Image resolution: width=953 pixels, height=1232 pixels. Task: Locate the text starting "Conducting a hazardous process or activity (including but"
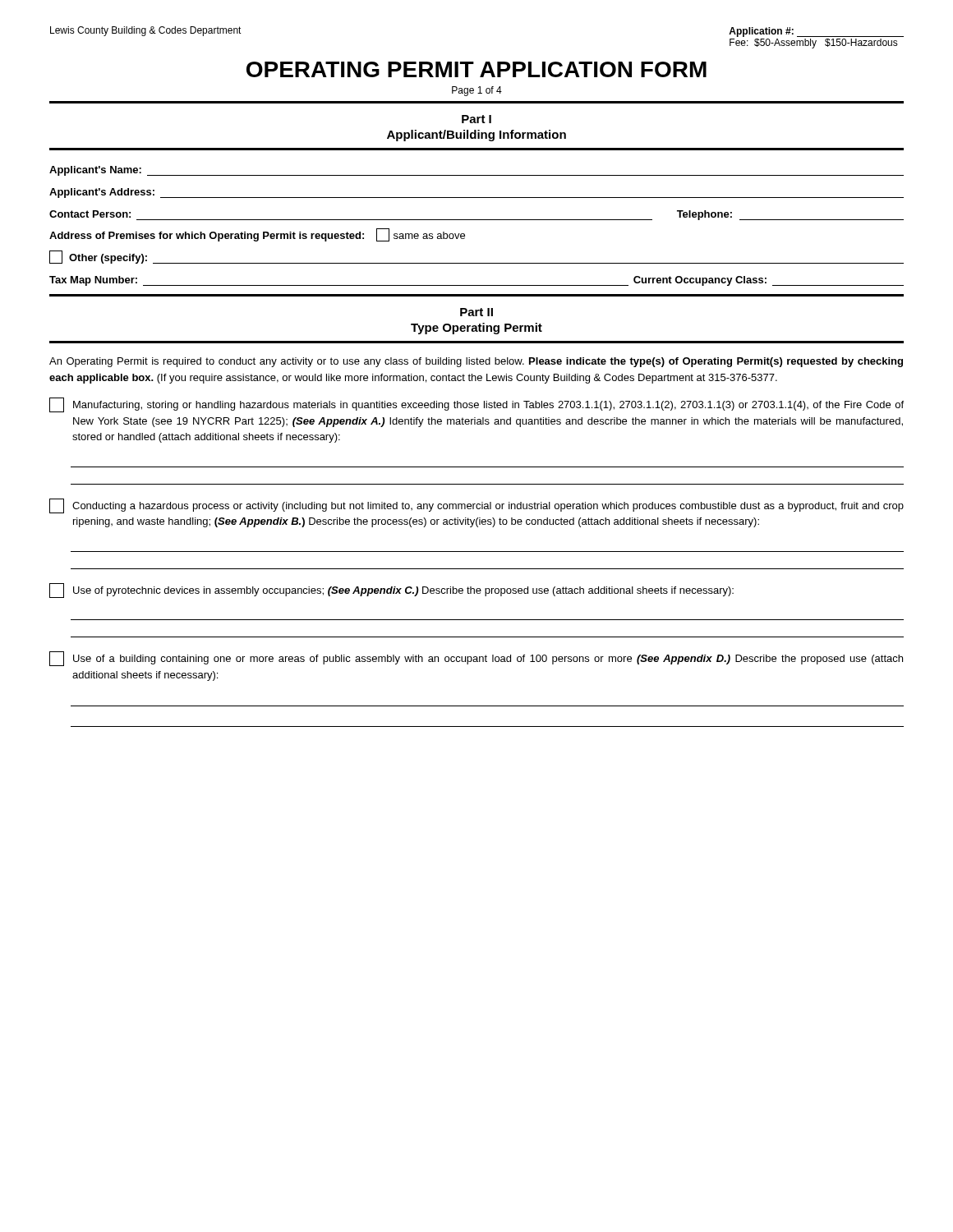pyautogui.click(x=476, y=513)
